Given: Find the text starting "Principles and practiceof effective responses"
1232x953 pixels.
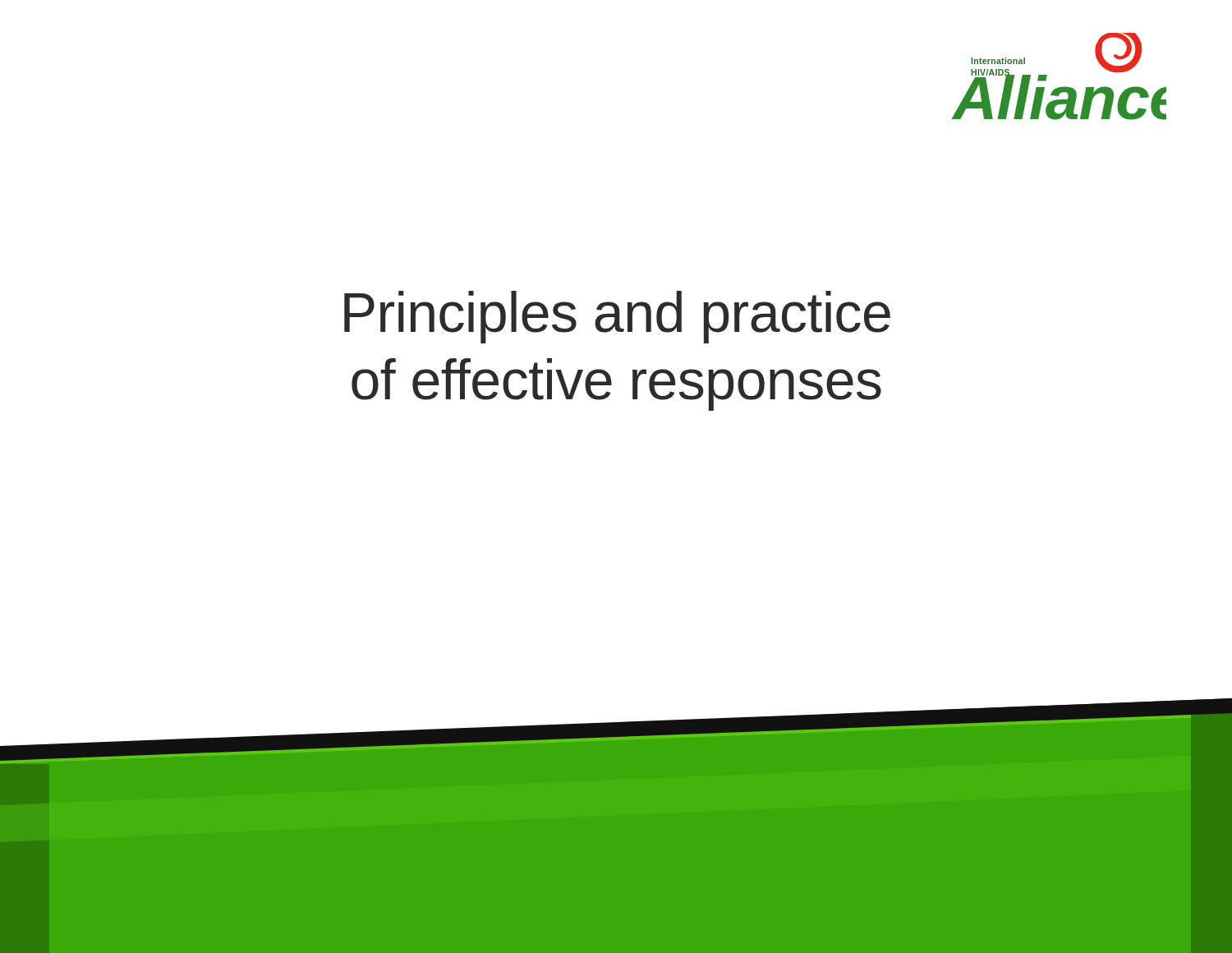Looking at the screenshot, I should [616, 346].
